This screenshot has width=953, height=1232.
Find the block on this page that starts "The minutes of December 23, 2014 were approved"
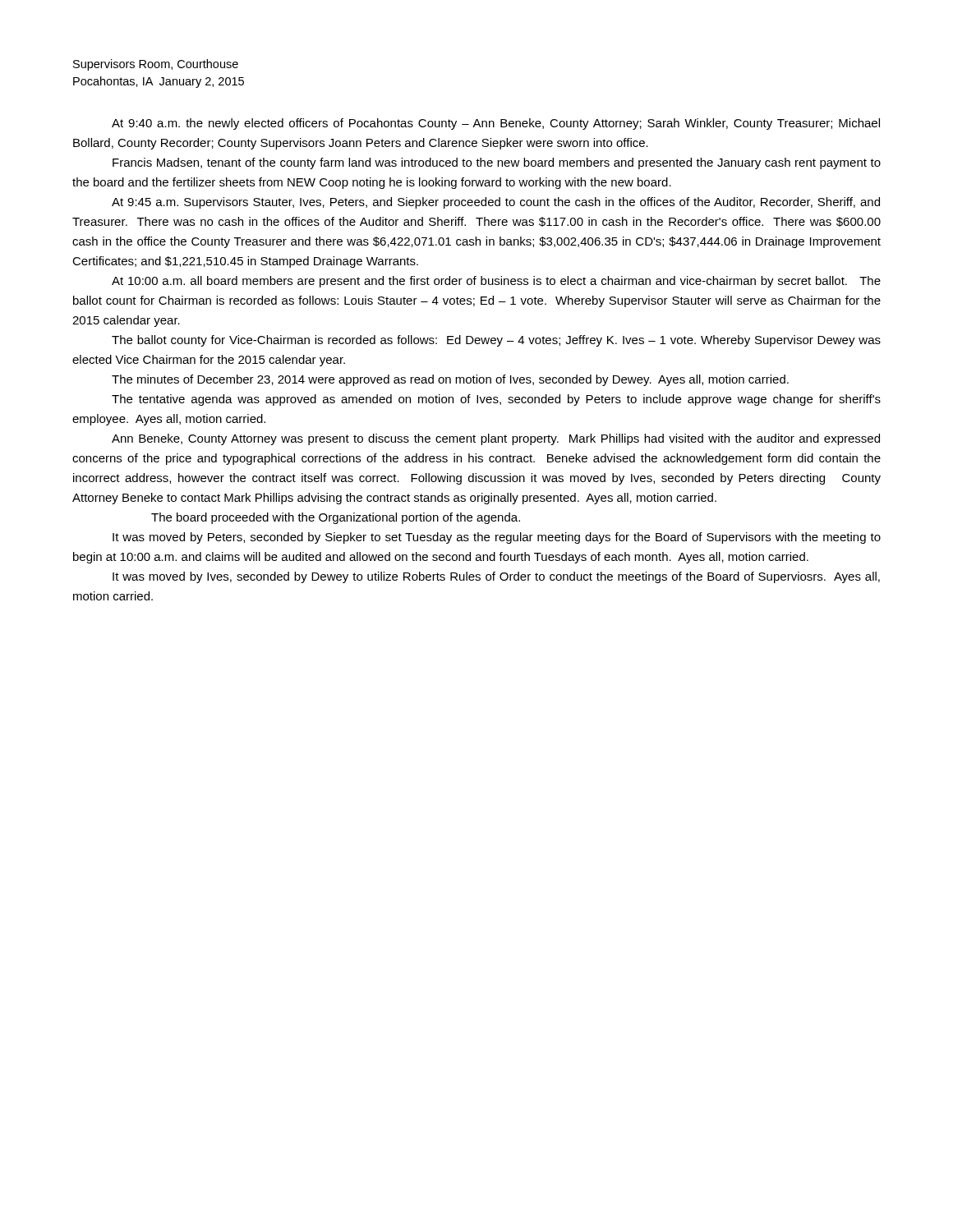pyautogui.click(x=451, y=379)
